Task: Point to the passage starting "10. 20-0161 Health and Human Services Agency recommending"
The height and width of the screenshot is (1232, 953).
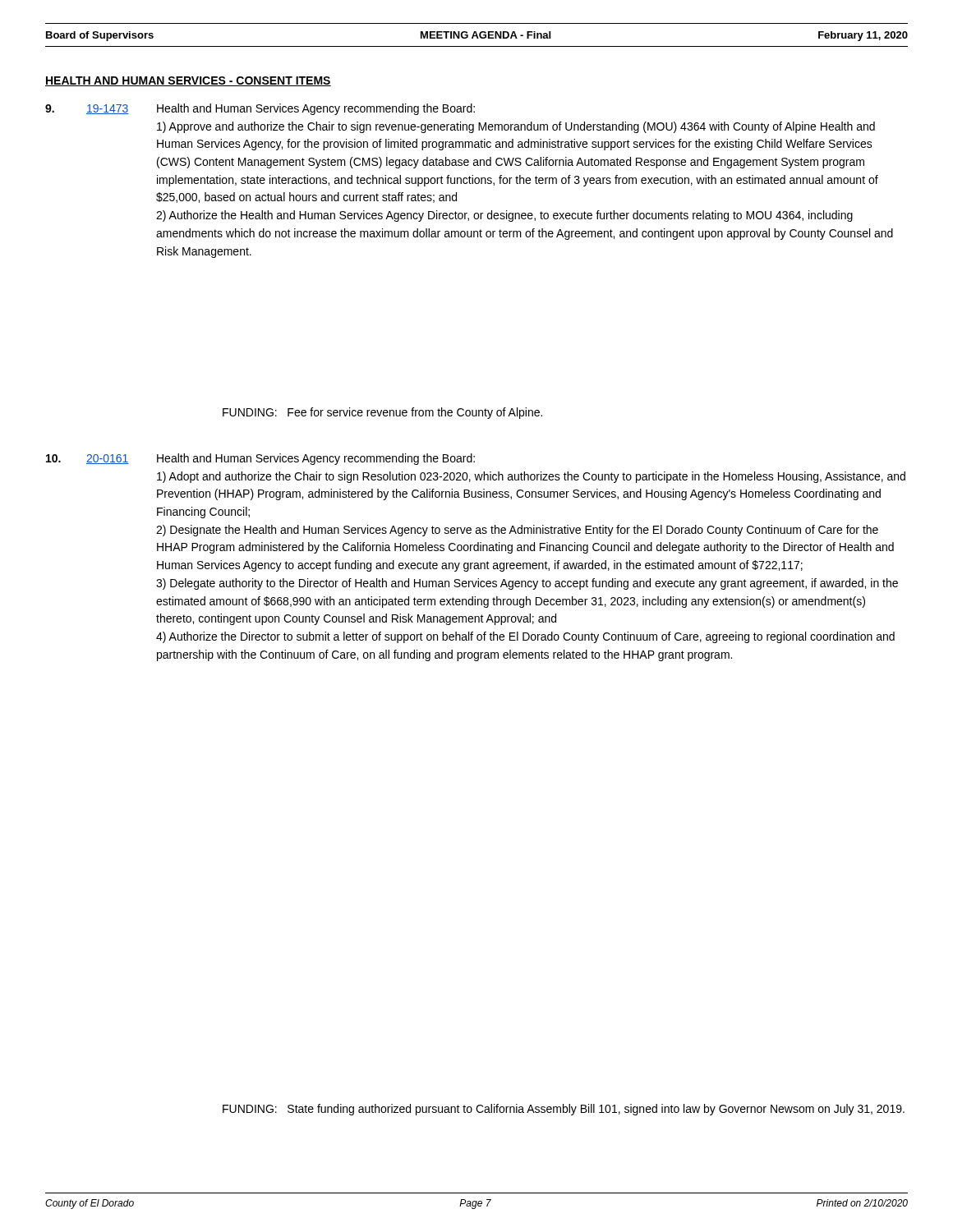Action: click(476, 557)
